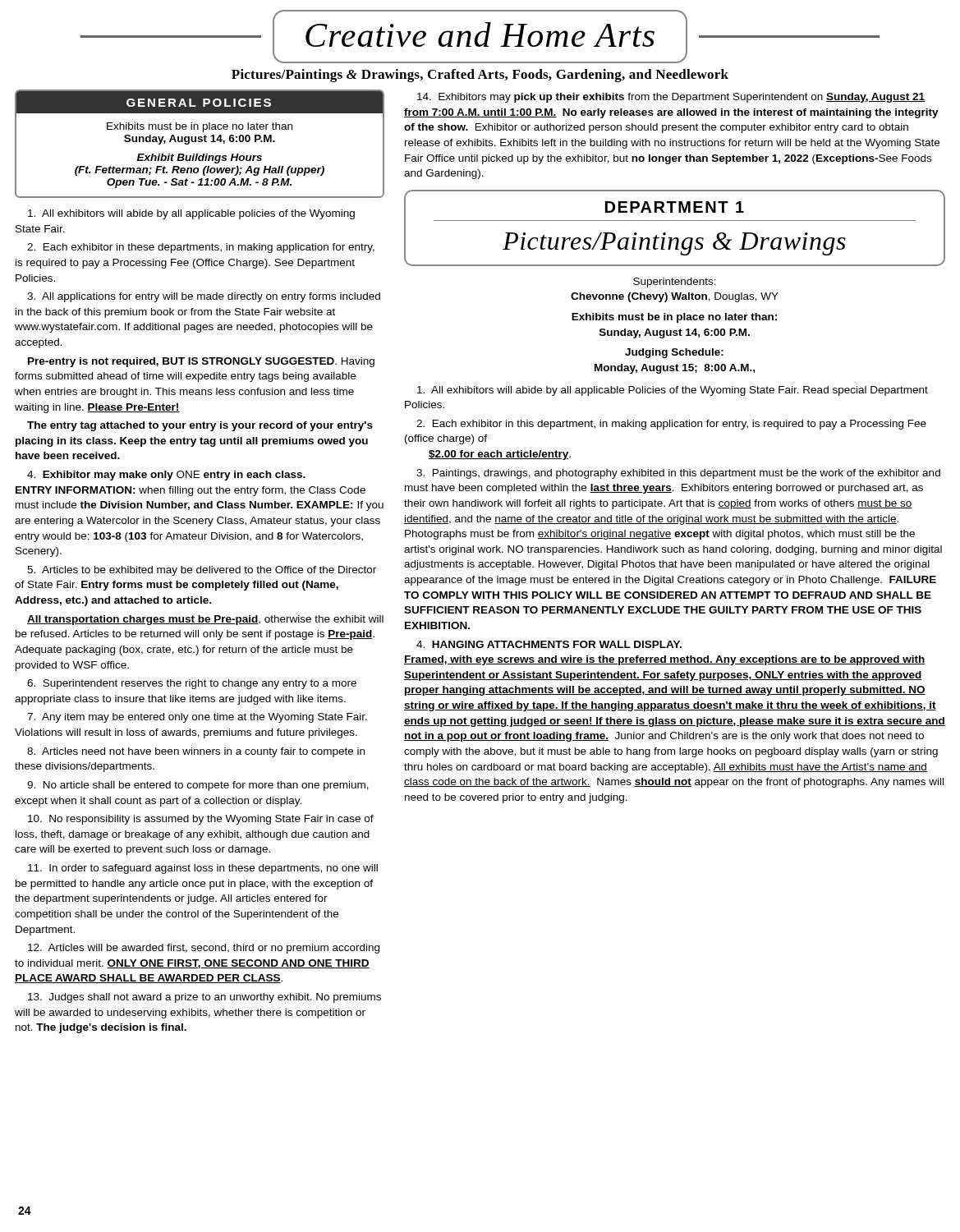Point to the region starting "3. All applications for entry will be made"
Image resolution: width=960 pixels, height=1232 pixels.
(x=198, y=319)
